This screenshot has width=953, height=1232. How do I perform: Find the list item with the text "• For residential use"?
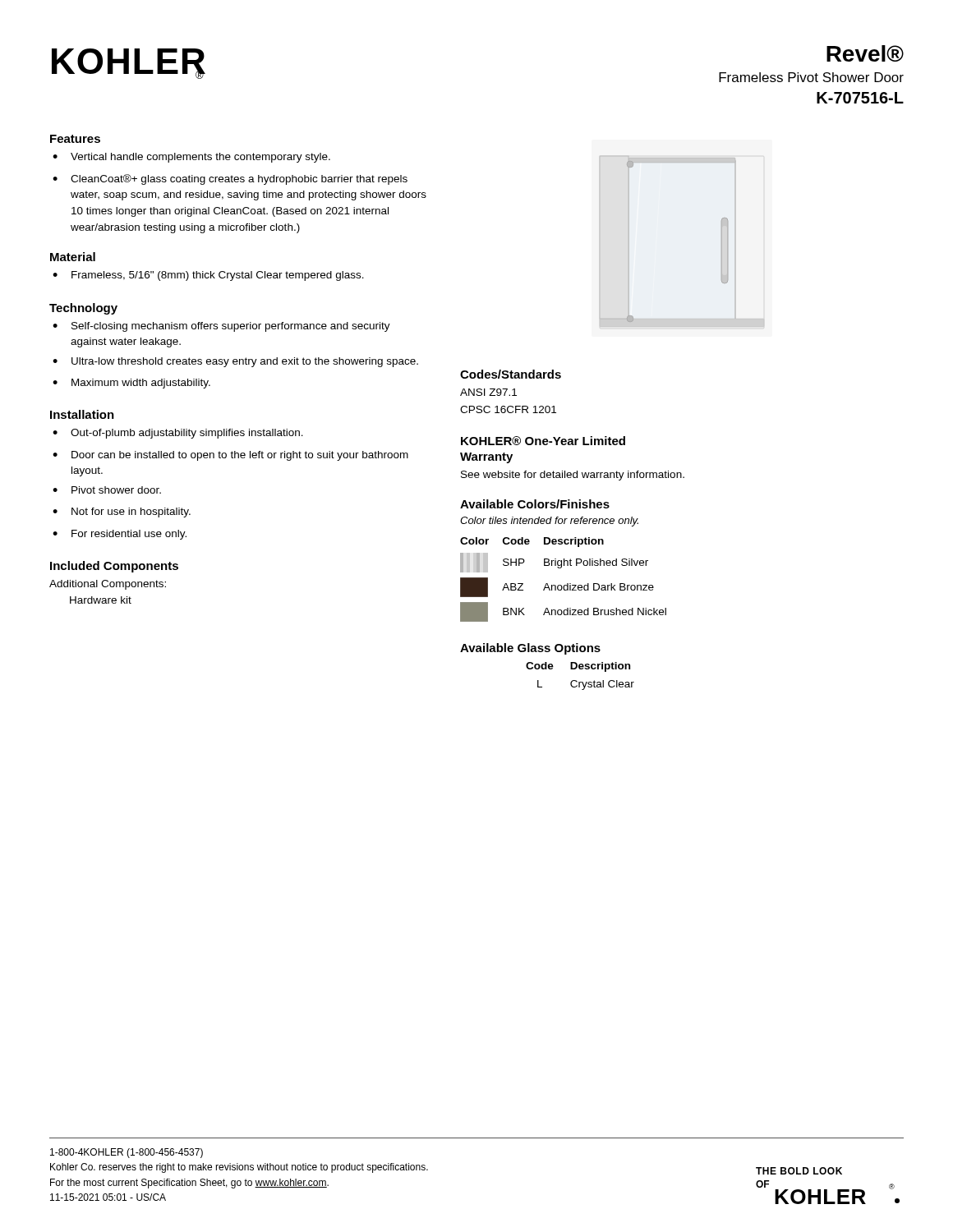coord(120,535)
